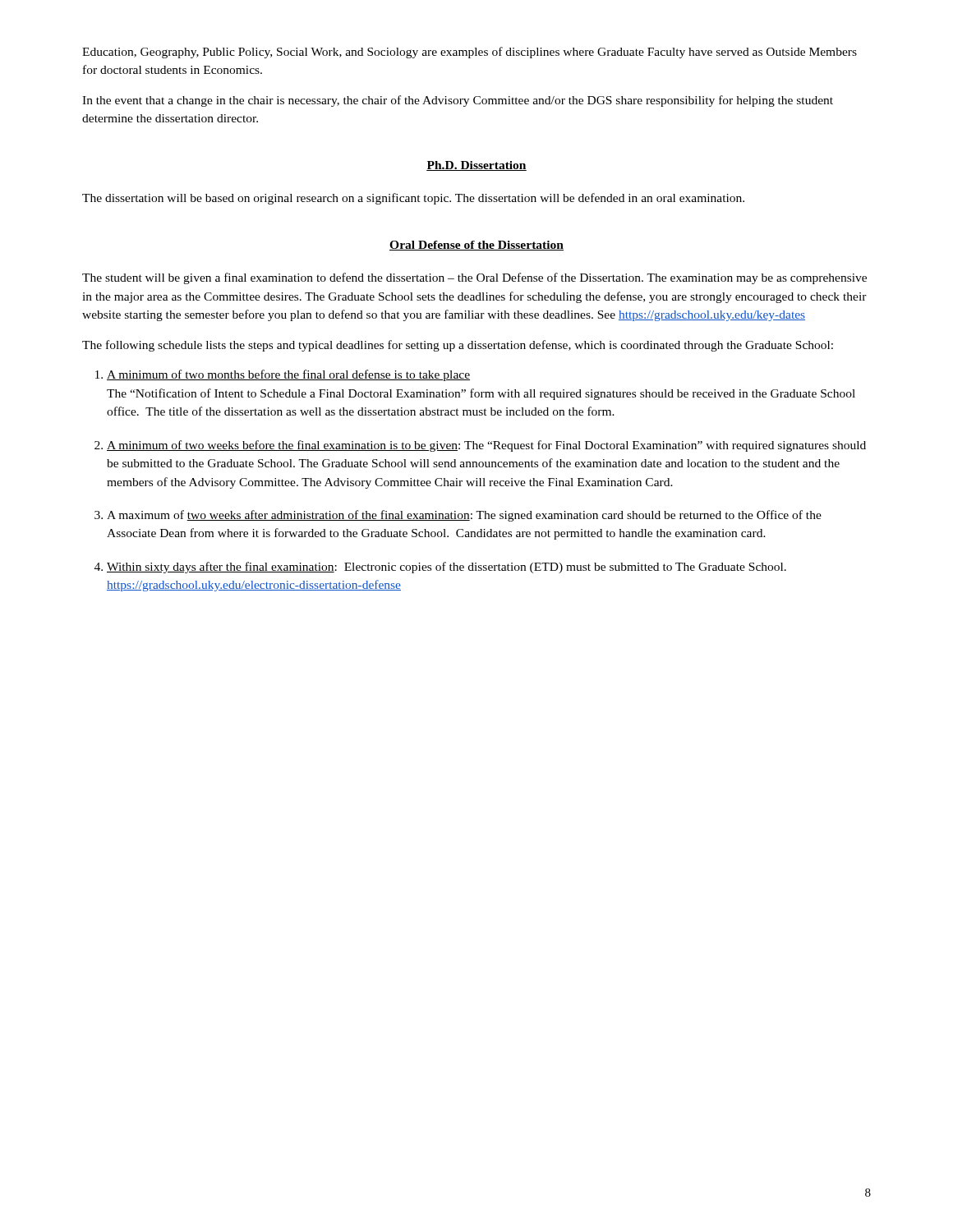Navigate to the text starting "The dissertation will be based on original research"

(x=476, y=198)
